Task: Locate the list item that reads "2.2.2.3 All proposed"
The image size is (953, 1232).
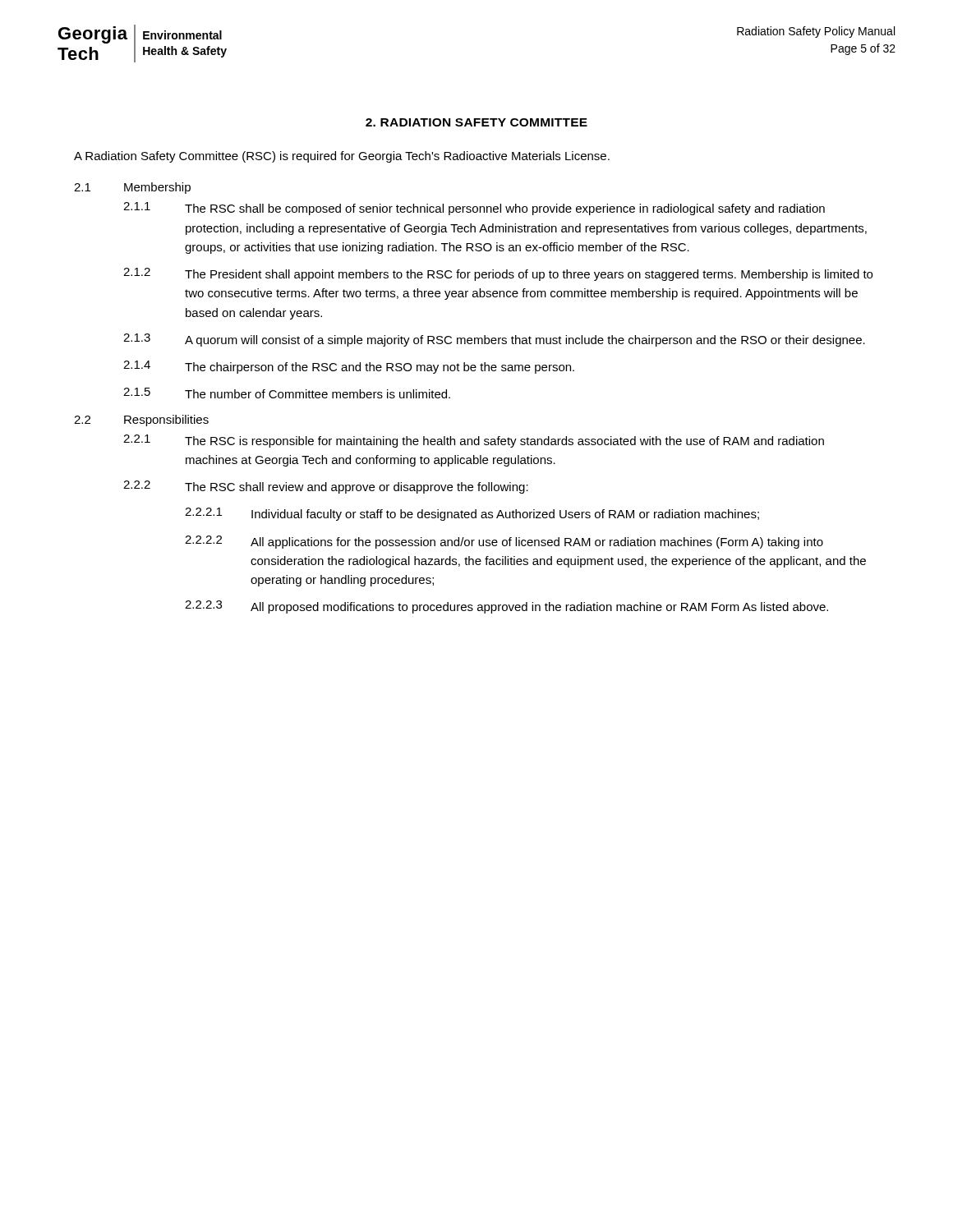Action: click(532, 607)
